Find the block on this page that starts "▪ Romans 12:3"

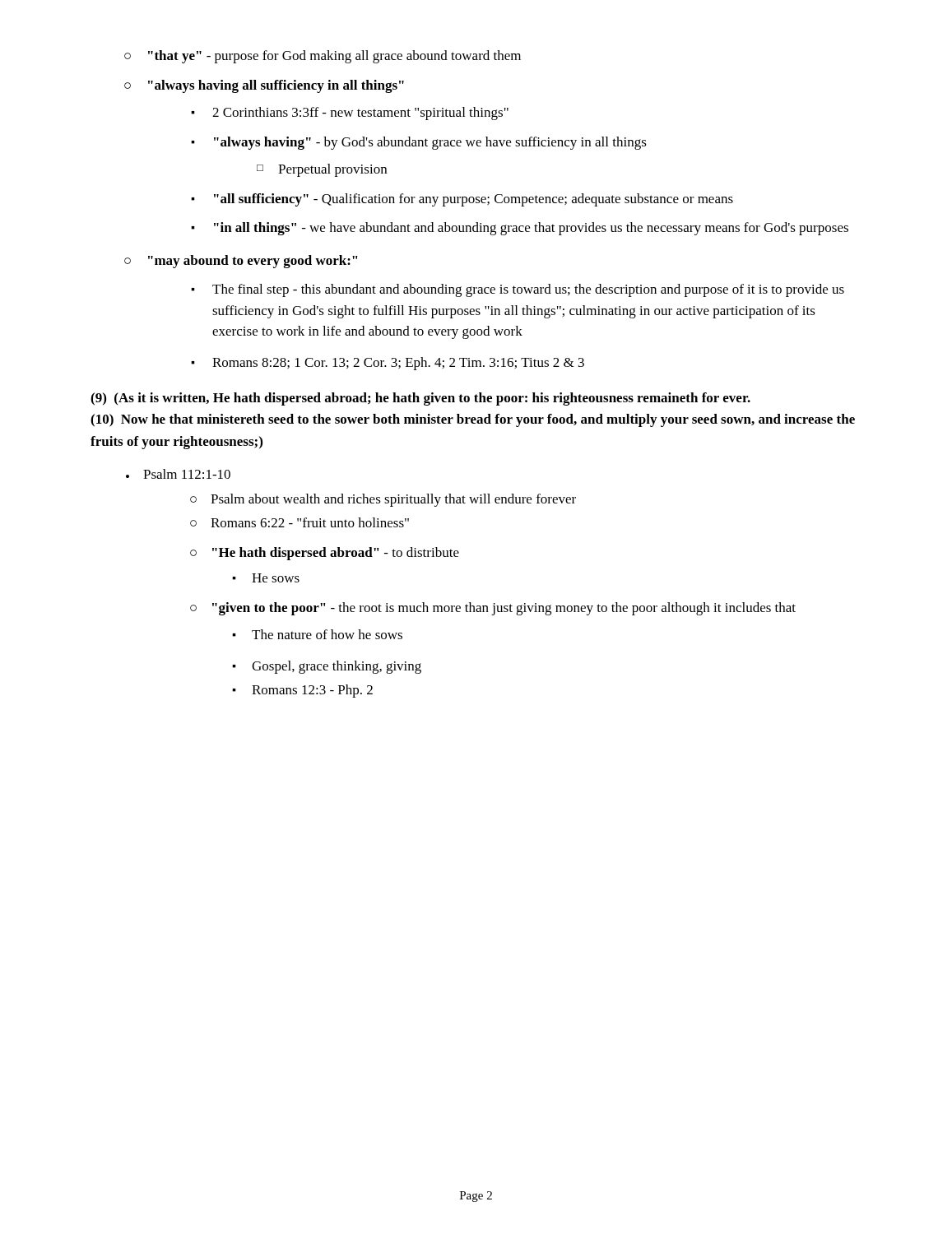303,690
